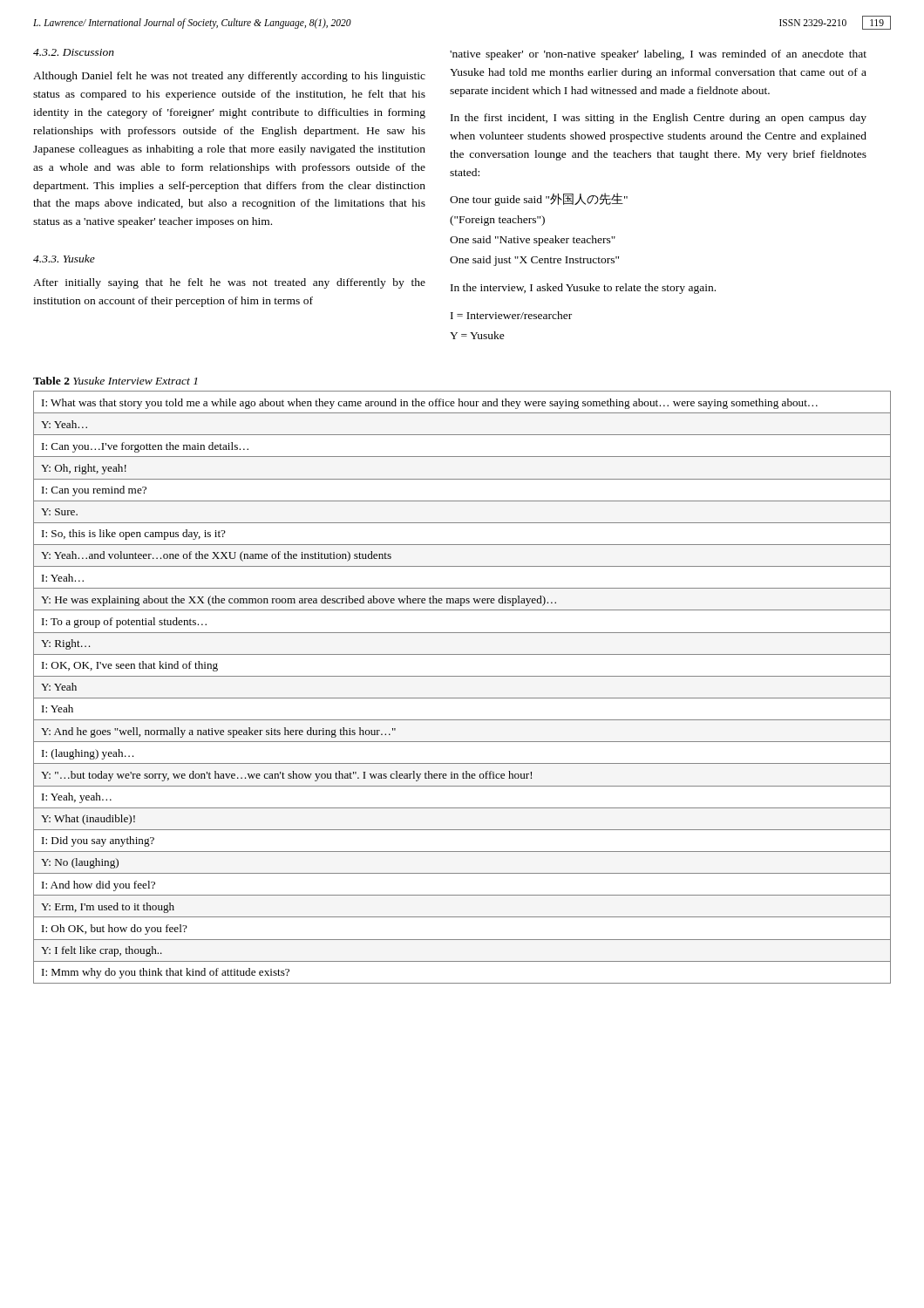Select a table
This screenshot has height=1308, width=924.
coord(462,687)
